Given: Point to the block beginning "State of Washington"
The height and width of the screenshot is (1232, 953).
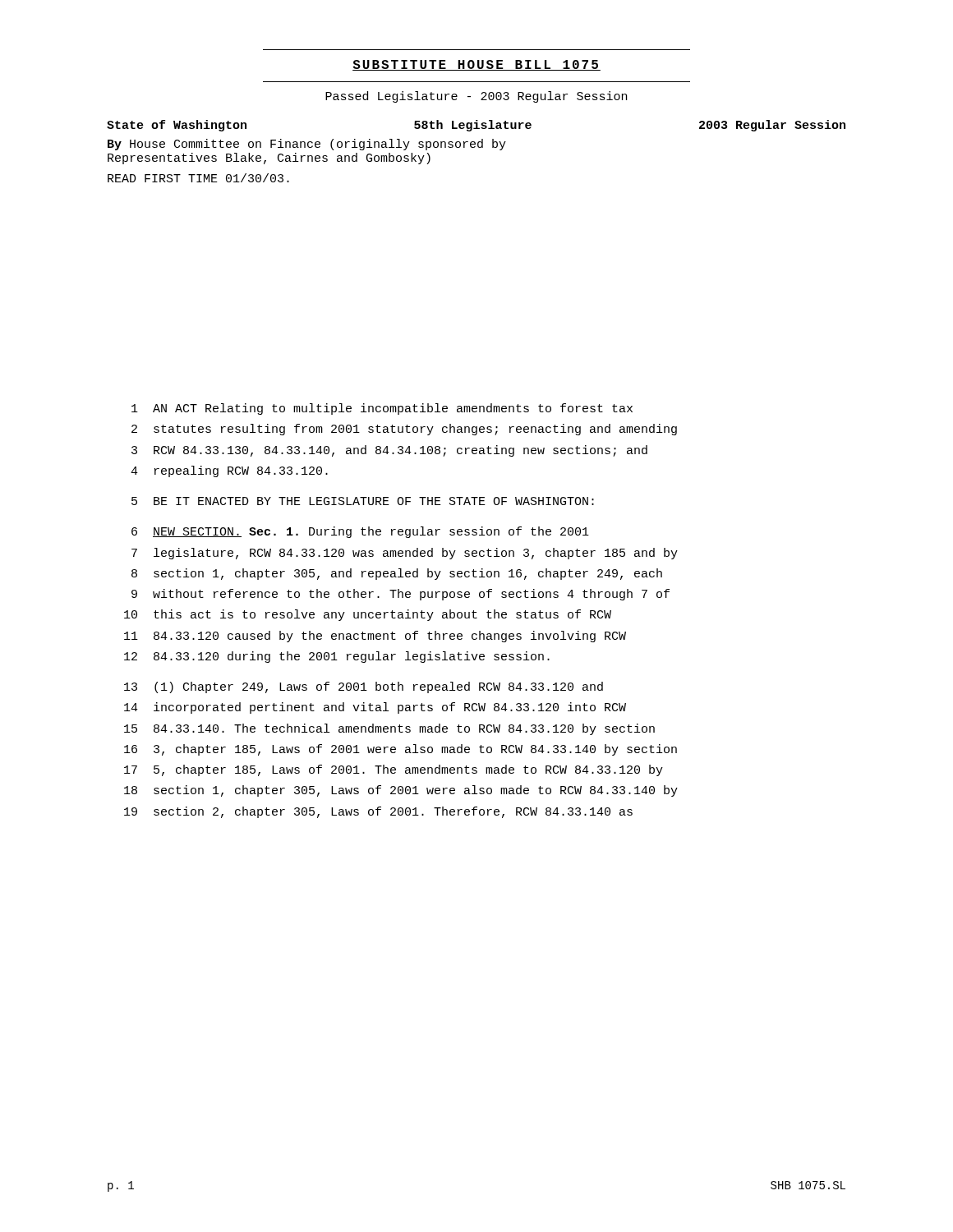Looking at the screenshot, I should click(476, 126).
